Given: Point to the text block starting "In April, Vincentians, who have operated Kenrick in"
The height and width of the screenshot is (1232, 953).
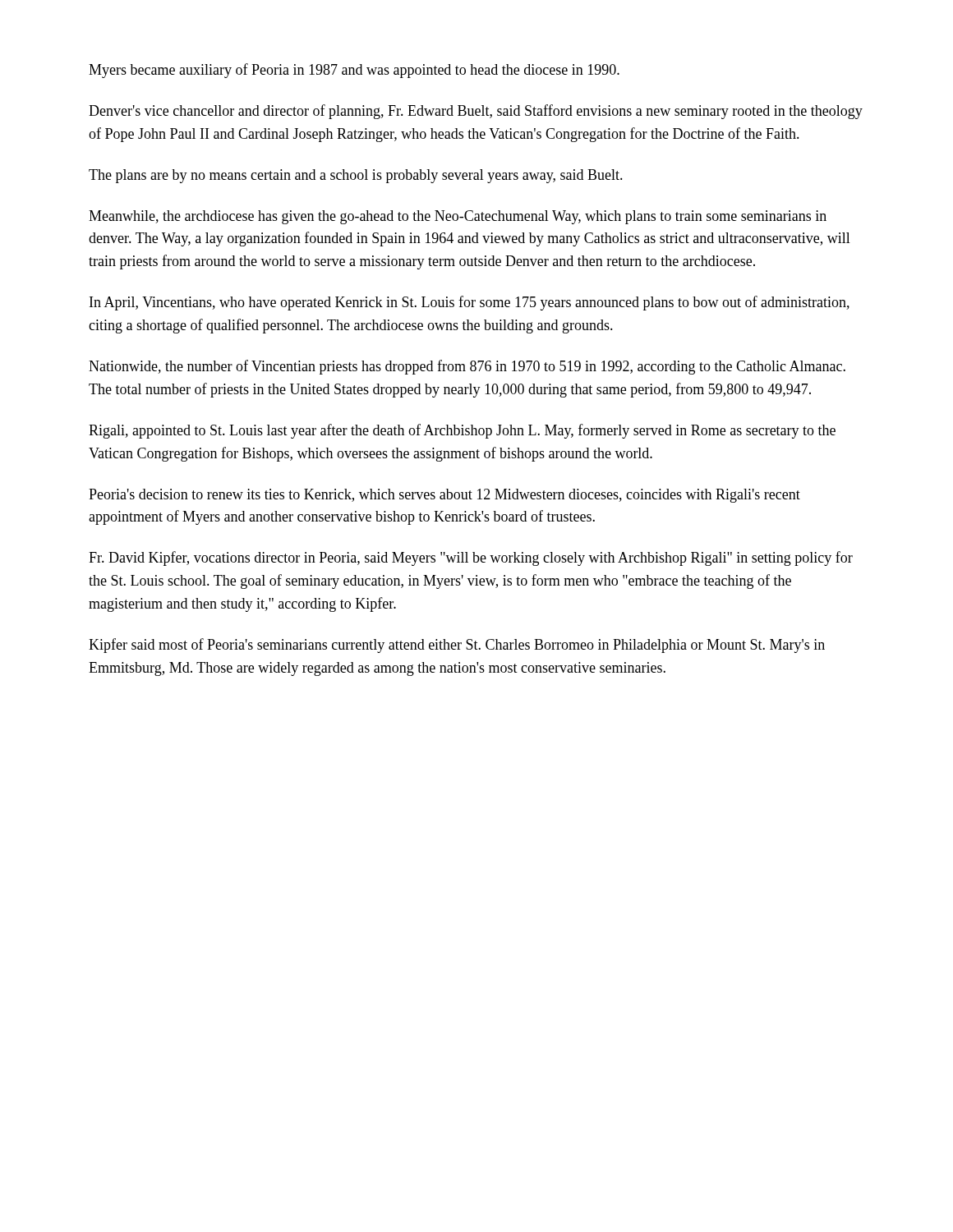Looking at the screenshot, I should pyautogui.click(x=469, y=314).
